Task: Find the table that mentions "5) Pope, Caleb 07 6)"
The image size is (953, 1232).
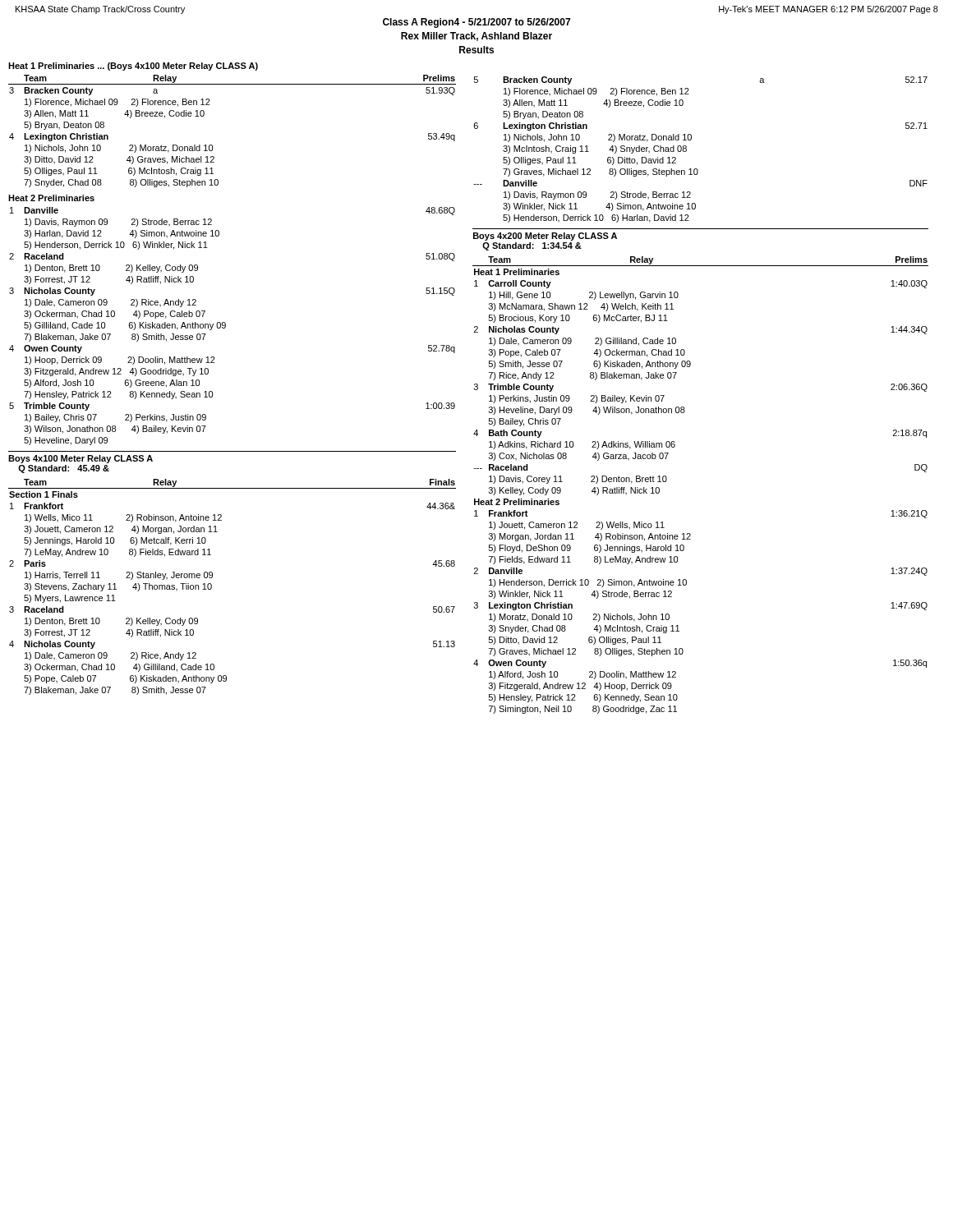Action: (x=232, y=586)
